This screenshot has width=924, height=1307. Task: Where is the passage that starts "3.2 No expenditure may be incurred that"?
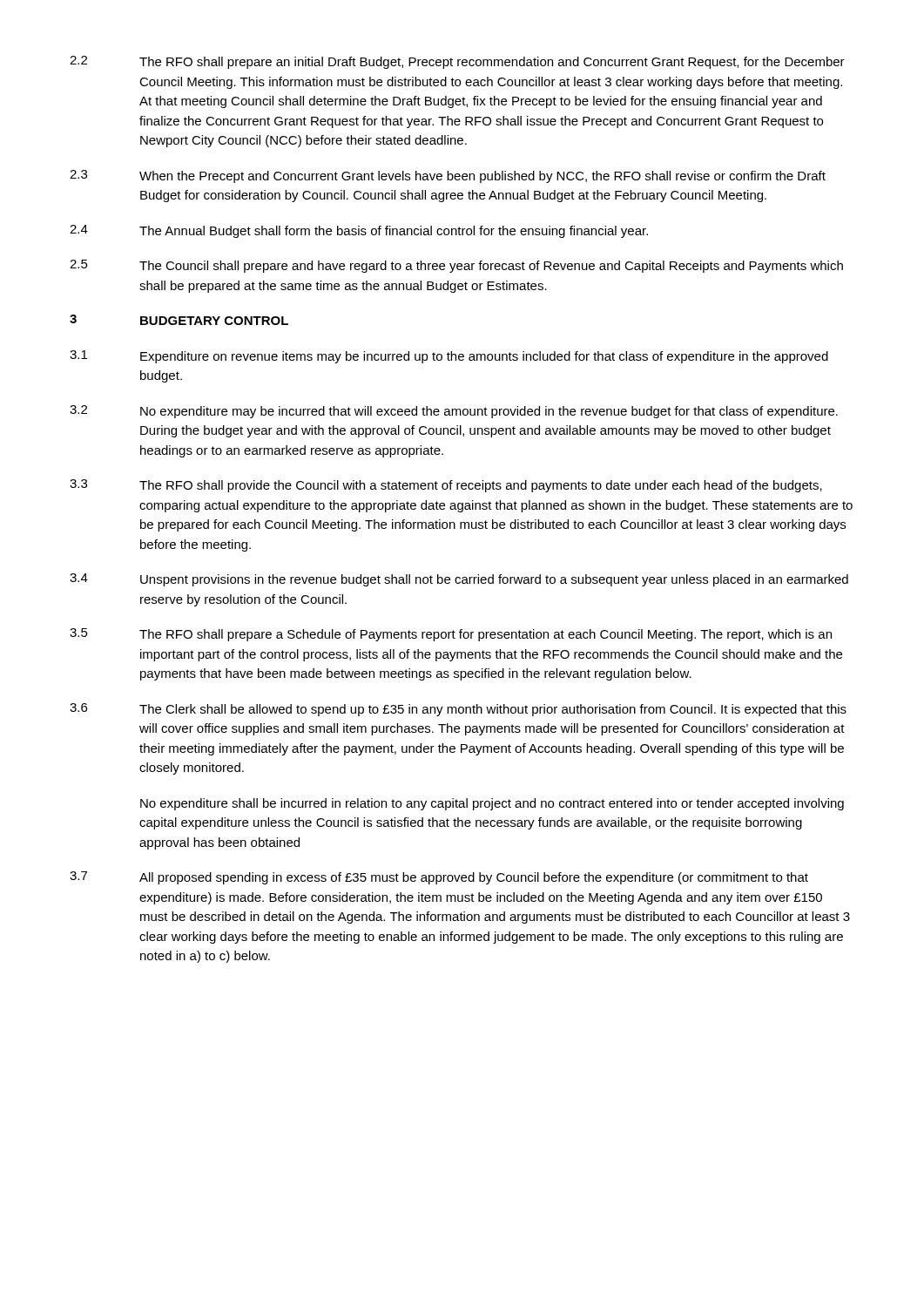pyautogui.click(x=462, y=431)
